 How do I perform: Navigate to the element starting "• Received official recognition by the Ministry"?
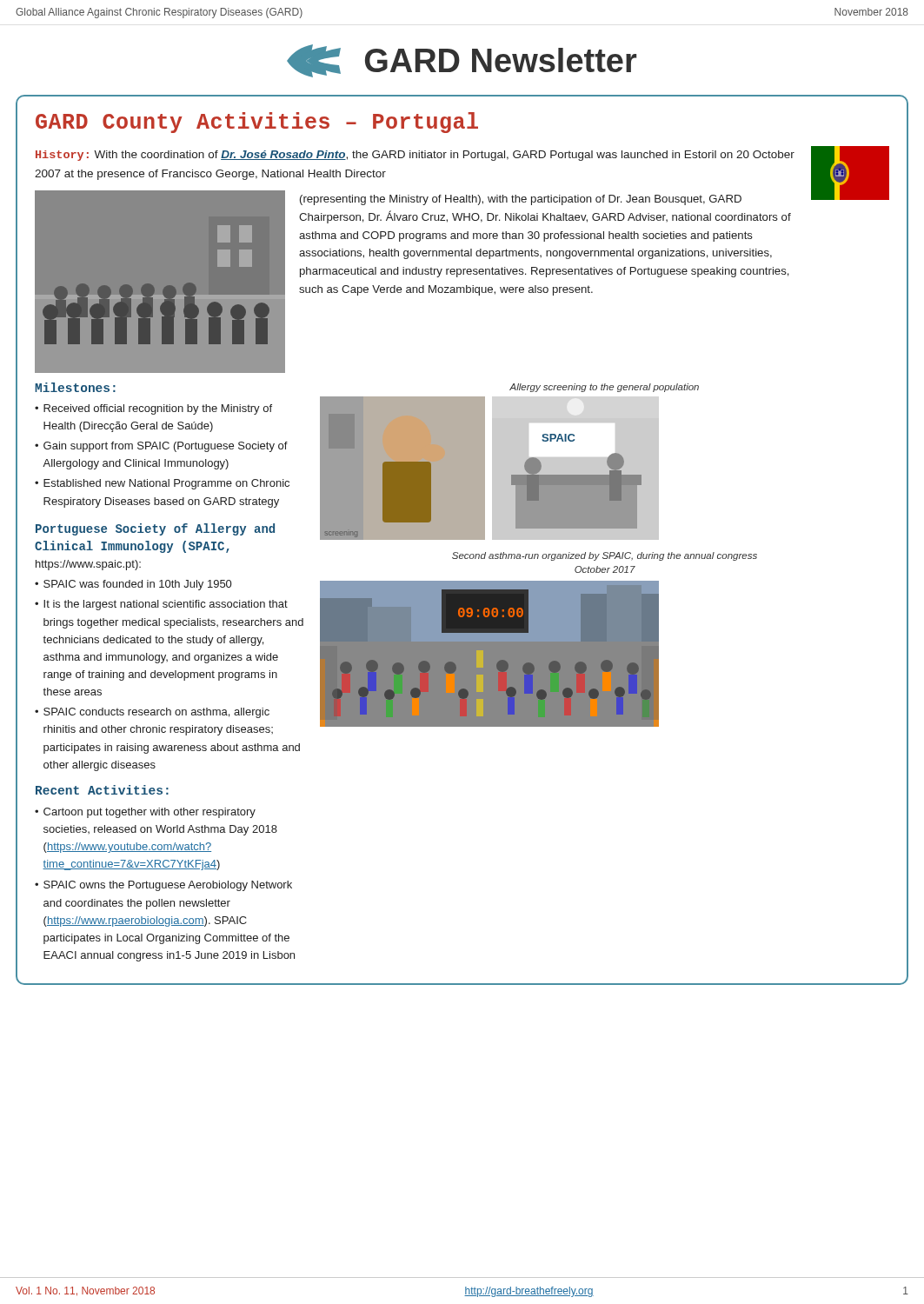click(170, 417)
